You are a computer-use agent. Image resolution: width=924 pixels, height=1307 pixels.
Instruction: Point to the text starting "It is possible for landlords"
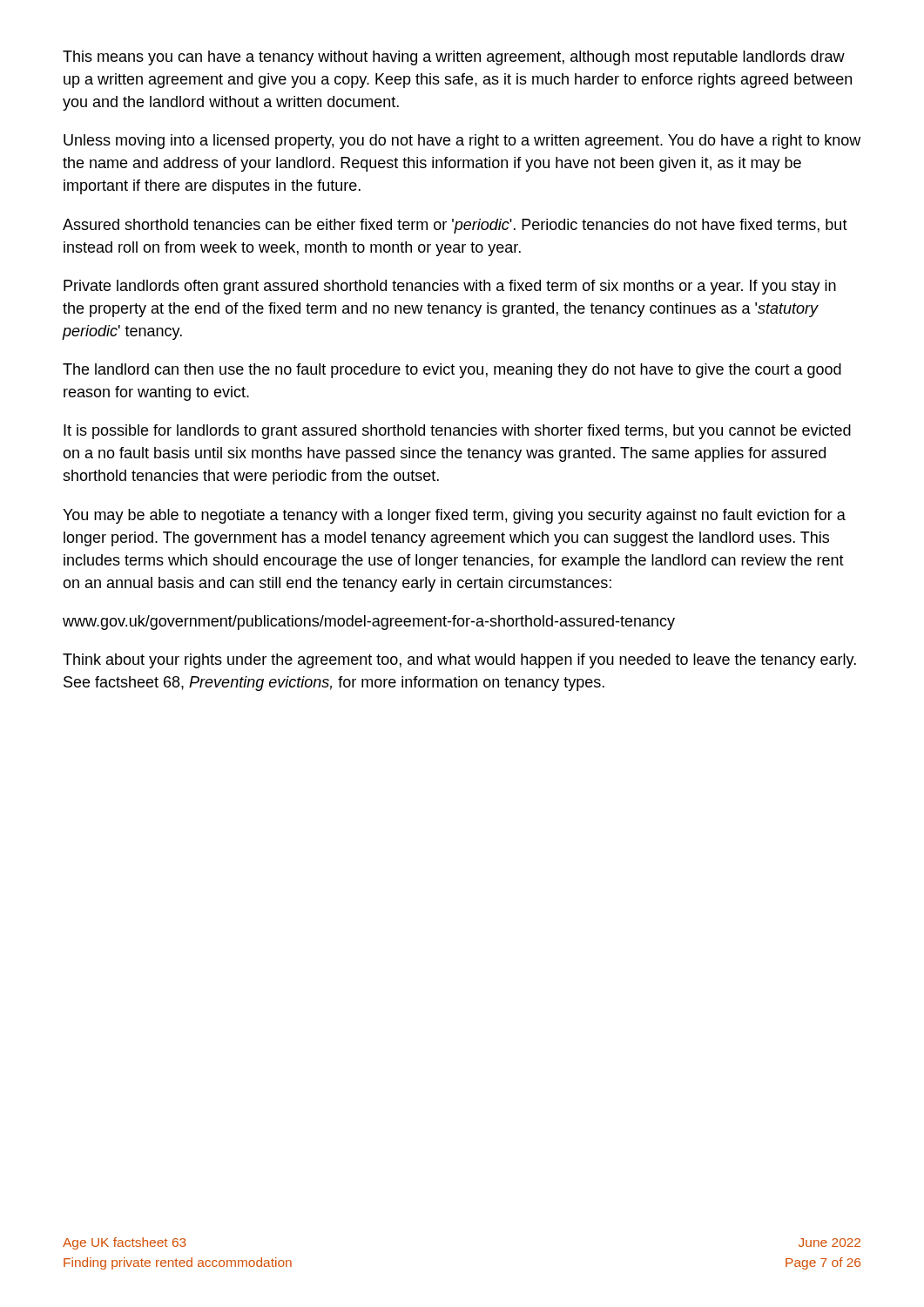(x=457, y=453)
